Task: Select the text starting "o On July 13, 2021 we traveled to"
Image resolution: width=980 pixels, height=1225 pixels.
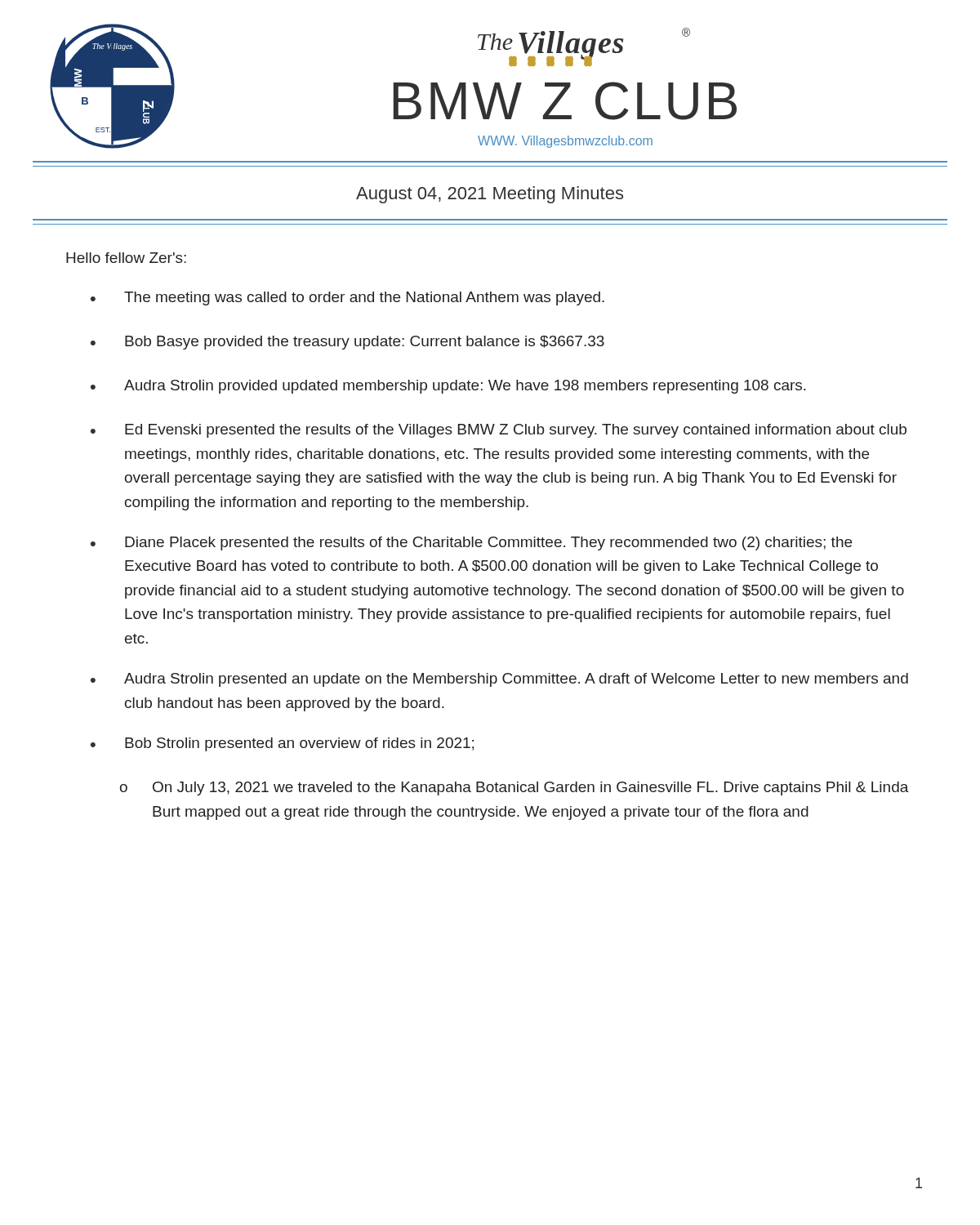Action: [517, 799]
